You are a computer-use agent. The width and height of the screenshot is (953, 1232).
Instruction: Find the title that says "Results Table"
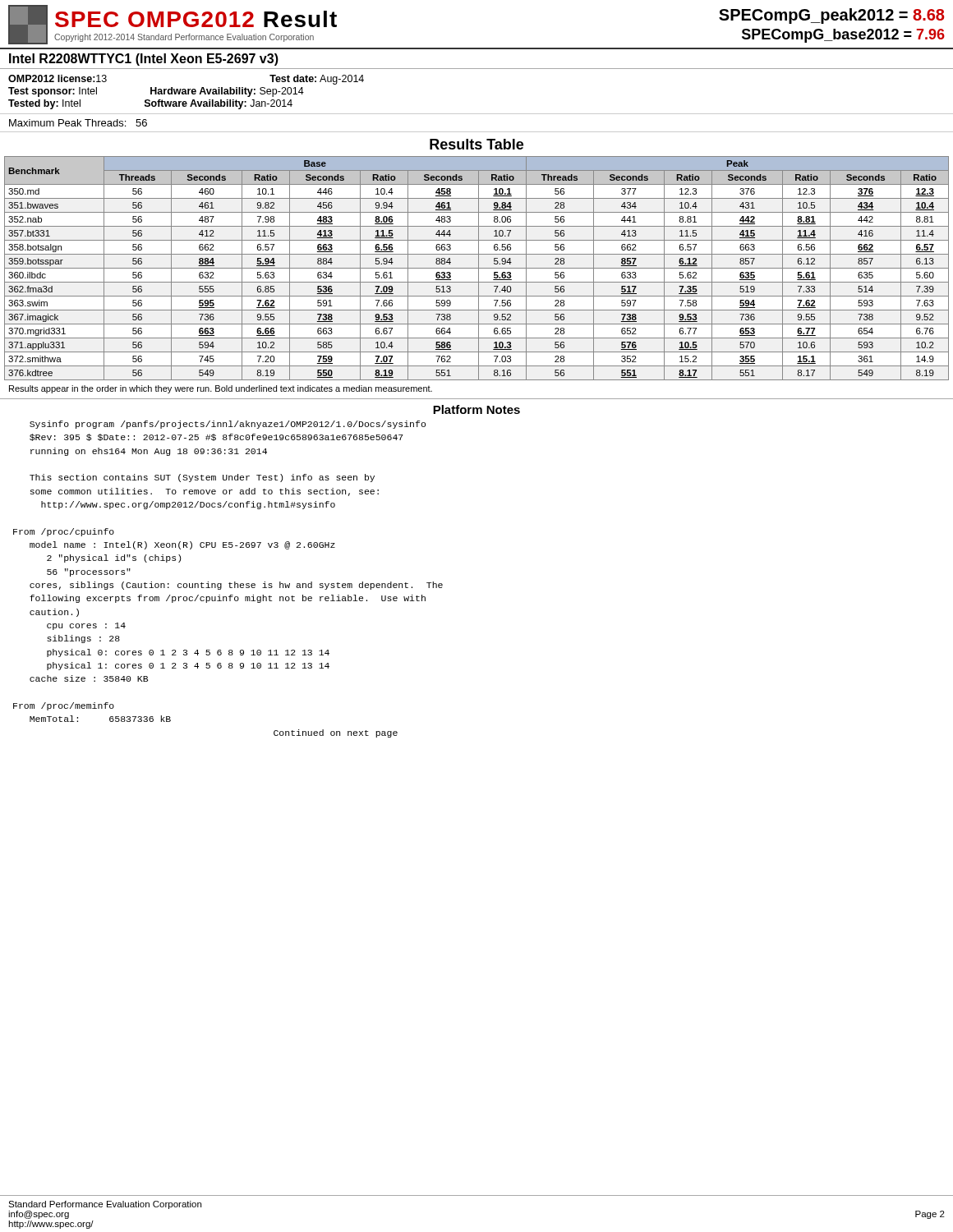click(x=476, y=145)
